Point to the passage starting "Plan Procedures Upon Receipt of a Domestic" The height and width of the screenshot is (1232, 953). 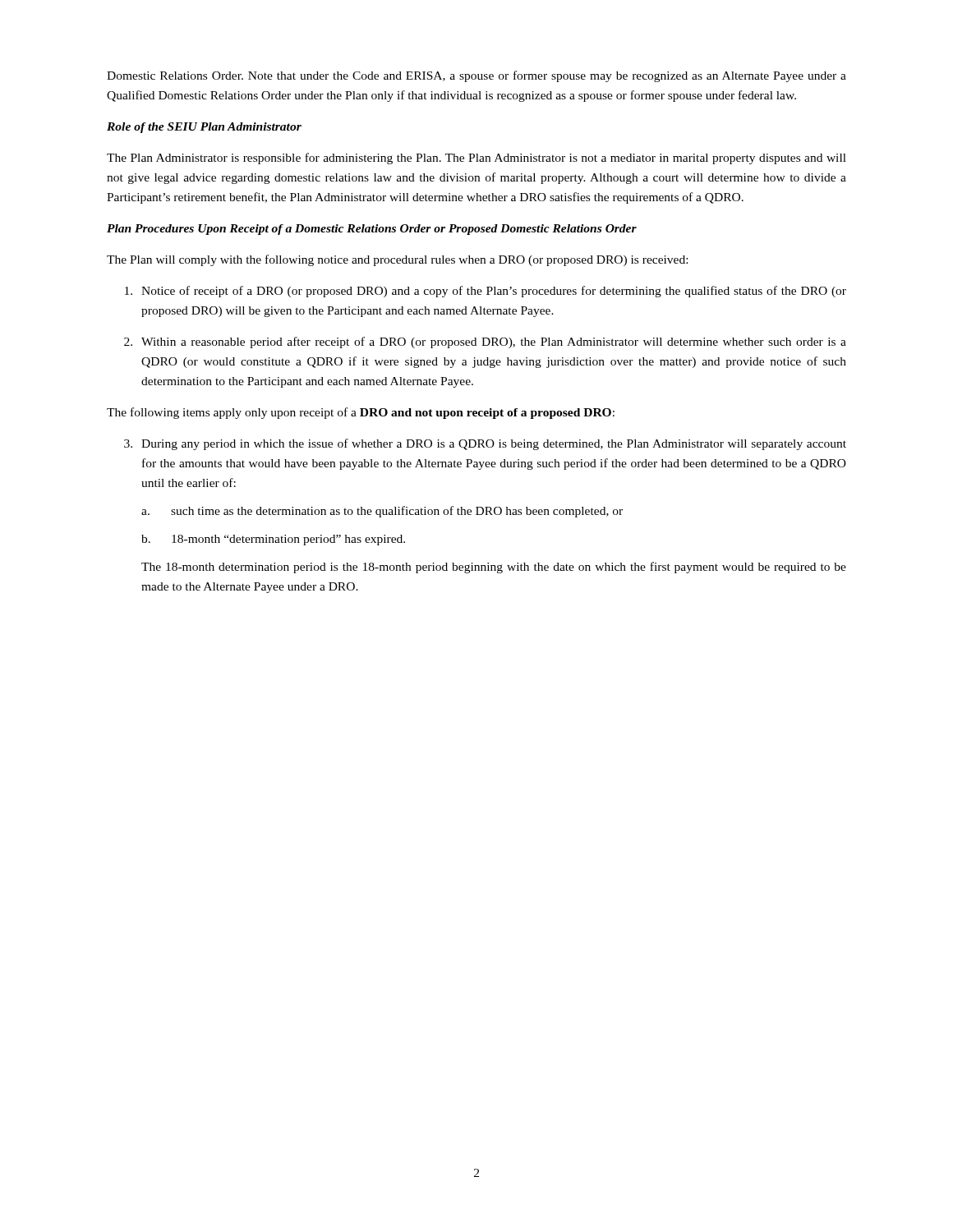point(372,228)
